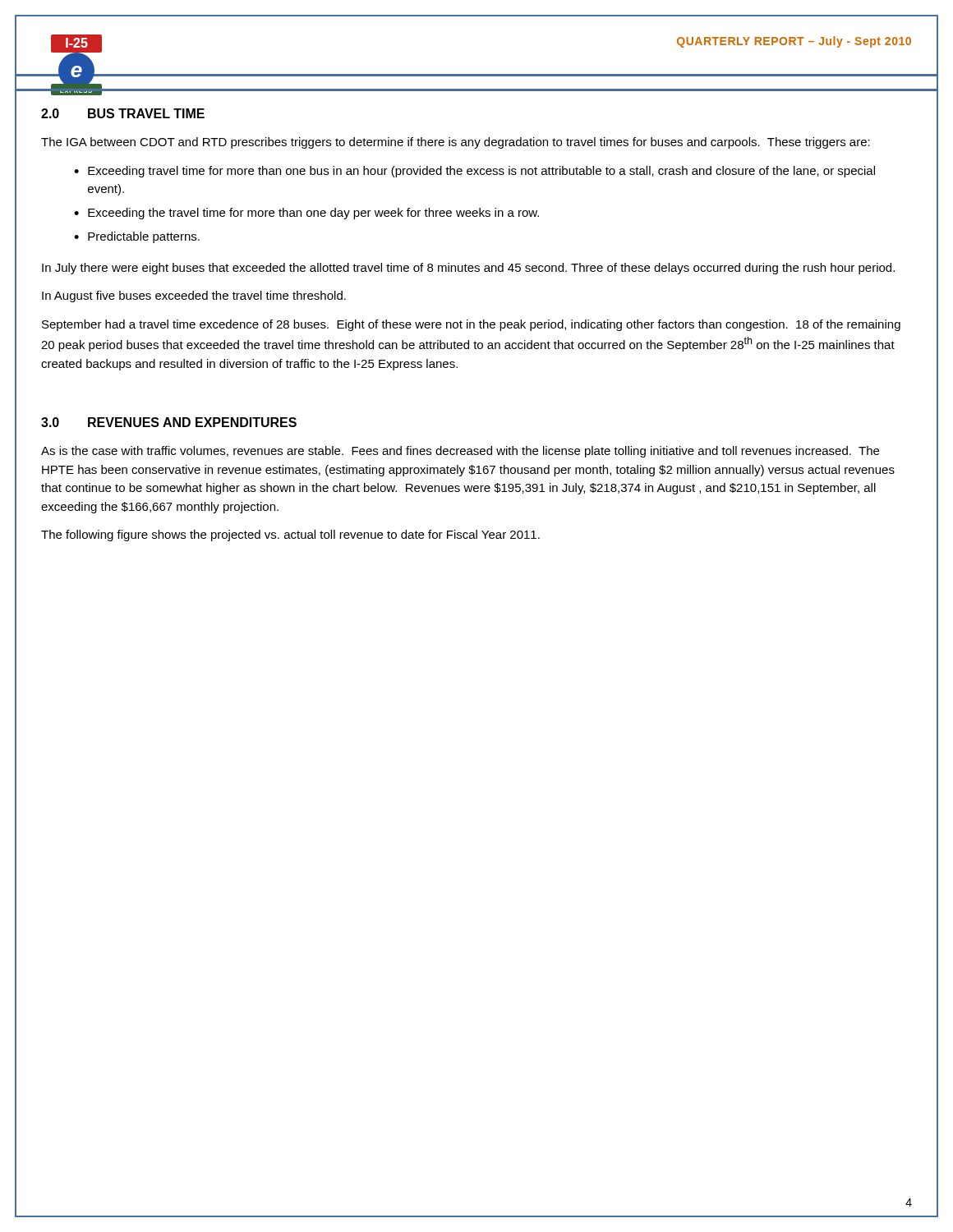The width and height of the screenshot is (953, 1232).
Task: Select the element starting "The following figure"
Action: click(291, 534)
